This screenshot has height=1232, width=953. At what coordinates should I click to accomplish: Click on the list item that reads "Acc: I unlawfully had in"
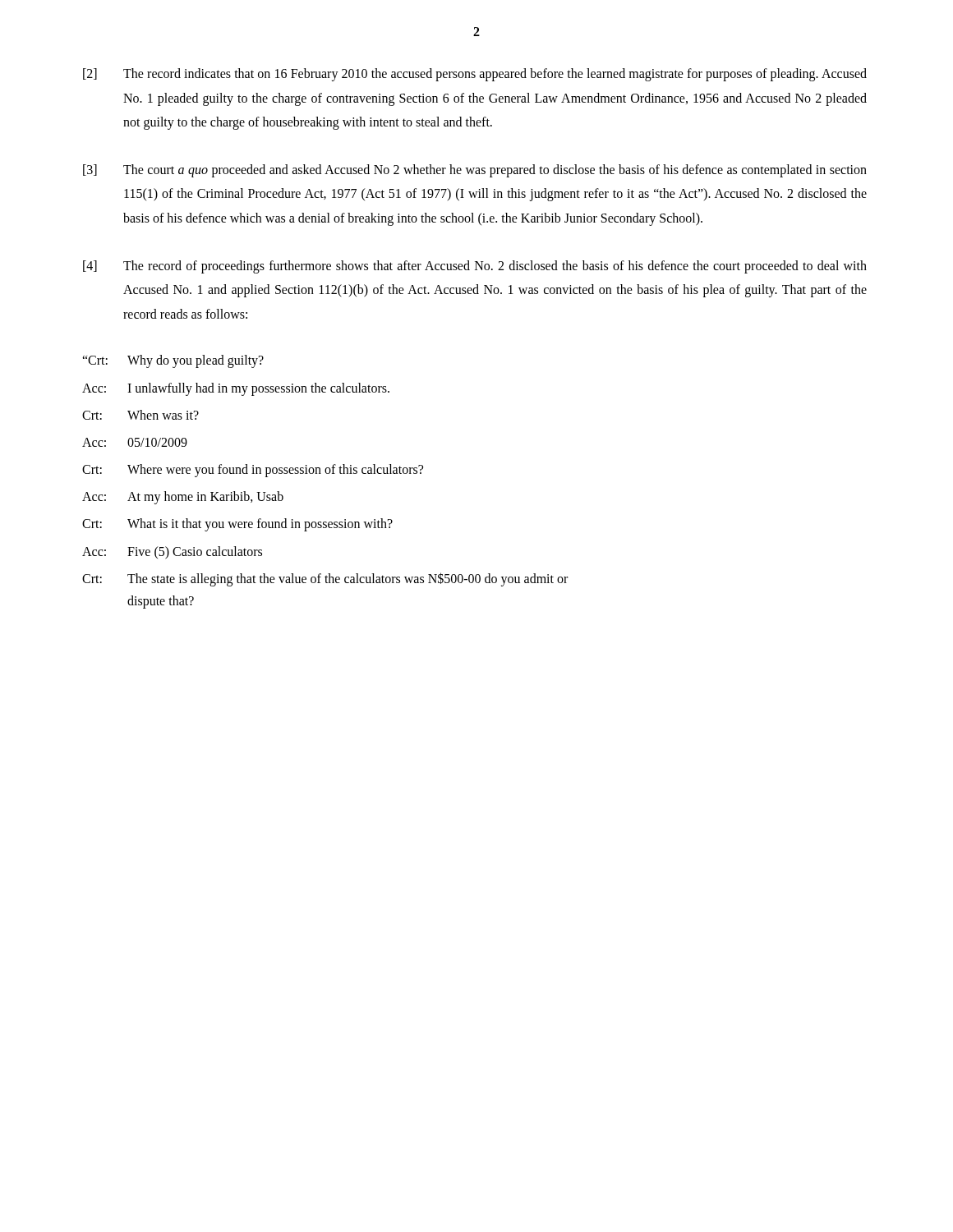[236, 389]
